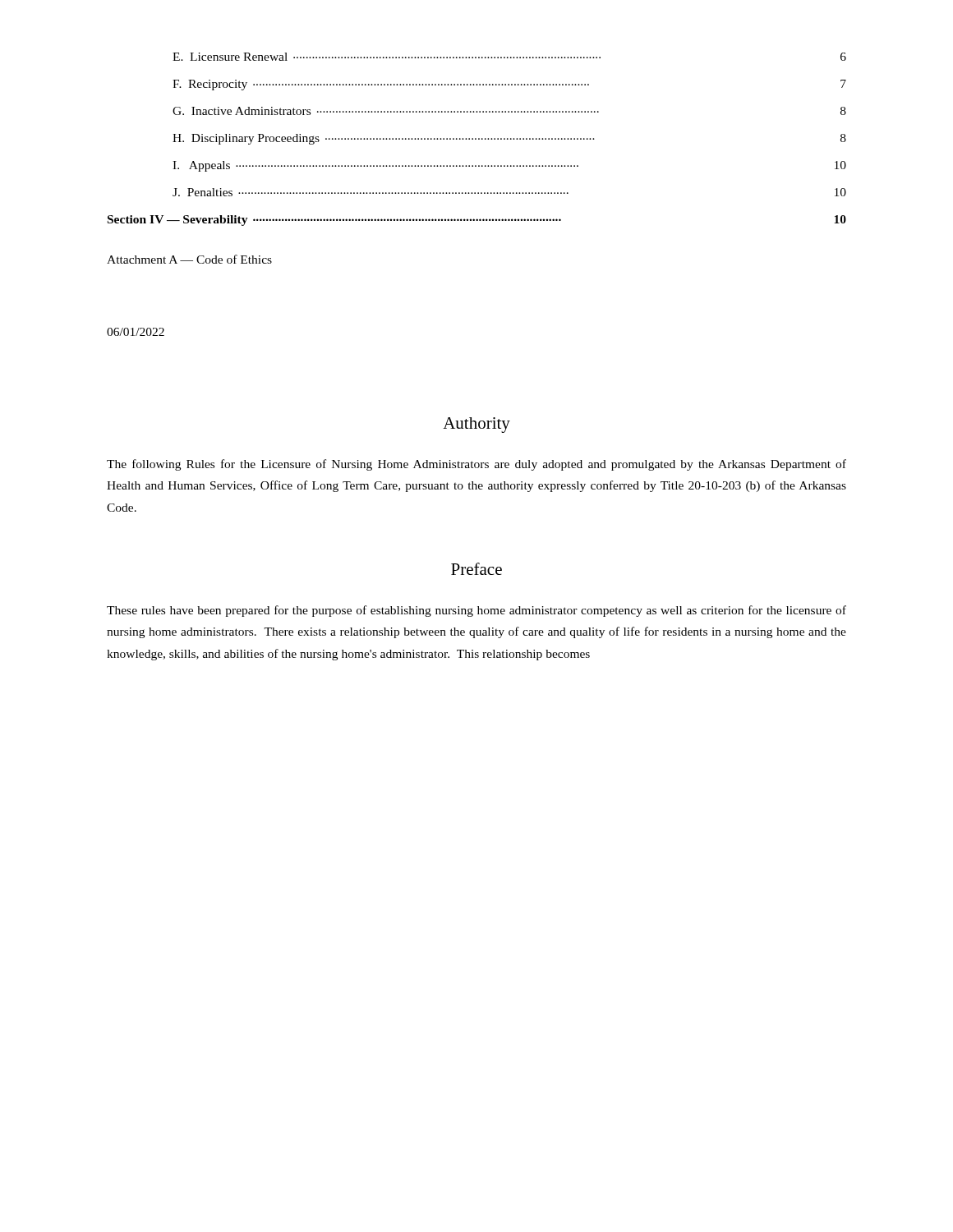Image resolution: width=953 pixels, height=1232 pixels.
Task: Navigate to the text starting "G. Inactive Administrators"
Action: (509, 111)
